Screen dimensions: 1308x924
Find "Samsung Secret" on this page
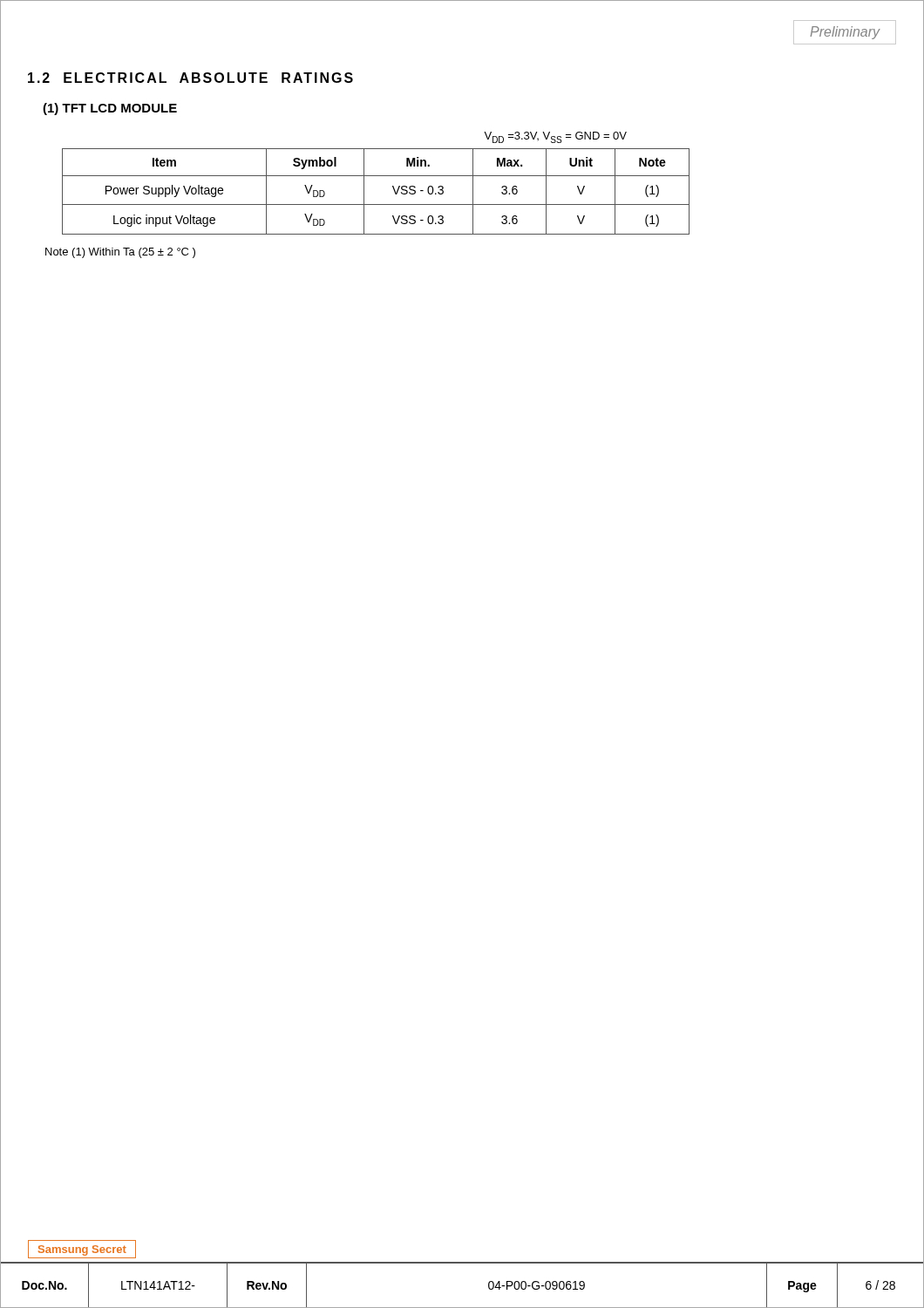coord(82,1249)
